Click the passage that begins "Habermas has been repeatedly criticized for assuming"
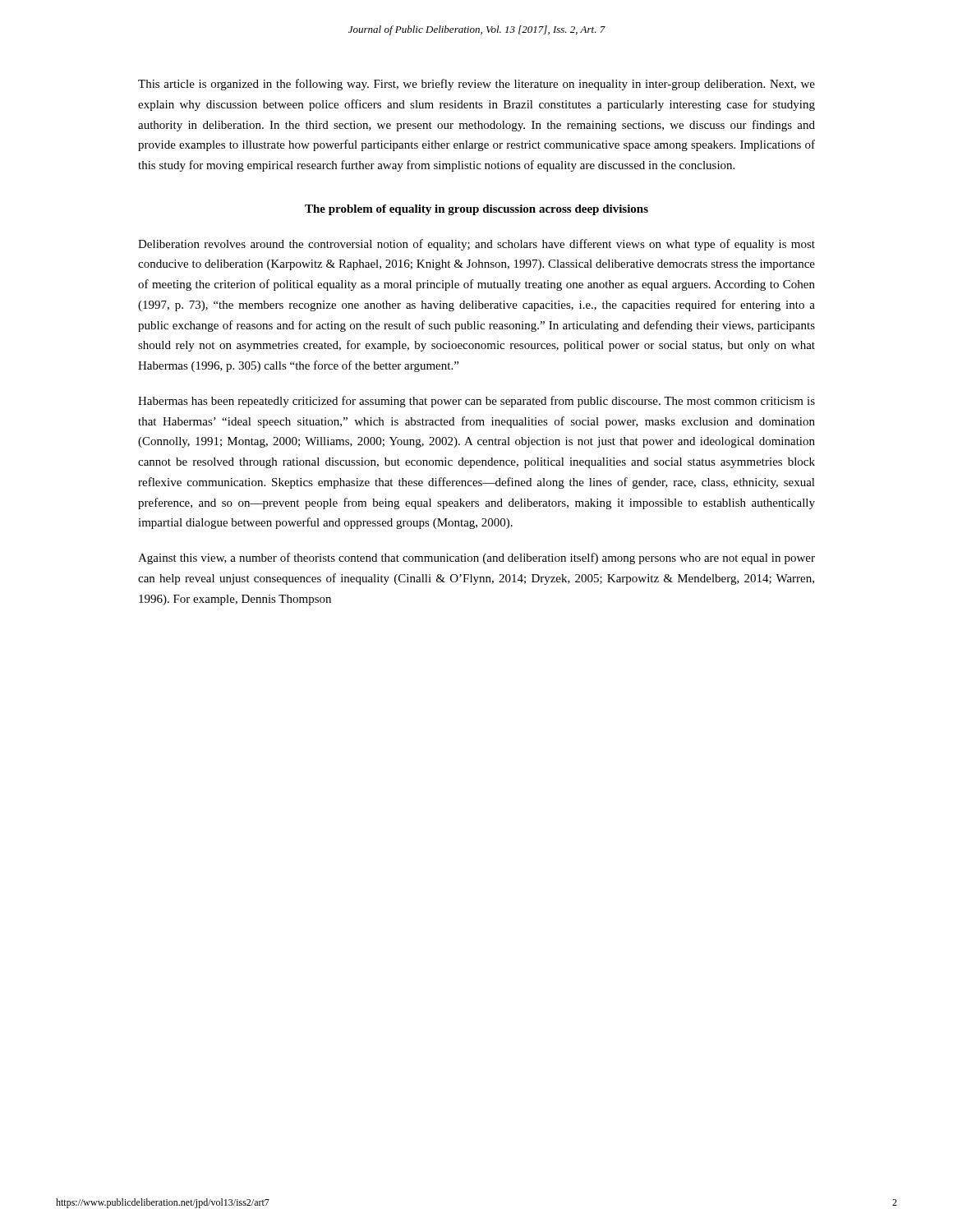This screenshot has width=953, height=1232. [476, 462]
